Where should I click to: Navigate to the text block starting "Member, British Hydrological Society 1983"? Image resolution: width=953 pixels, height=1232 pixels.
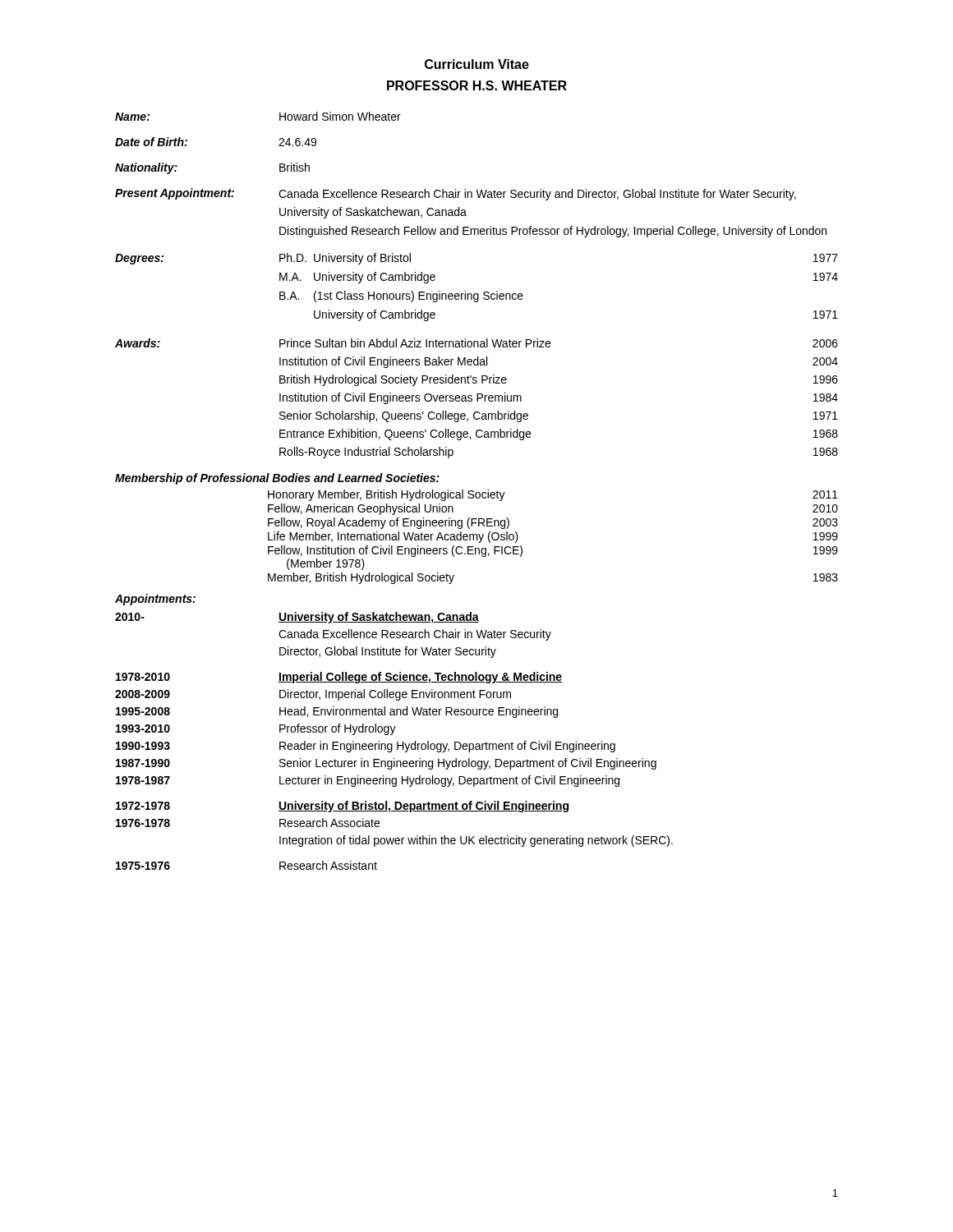(x=357, y=578)
